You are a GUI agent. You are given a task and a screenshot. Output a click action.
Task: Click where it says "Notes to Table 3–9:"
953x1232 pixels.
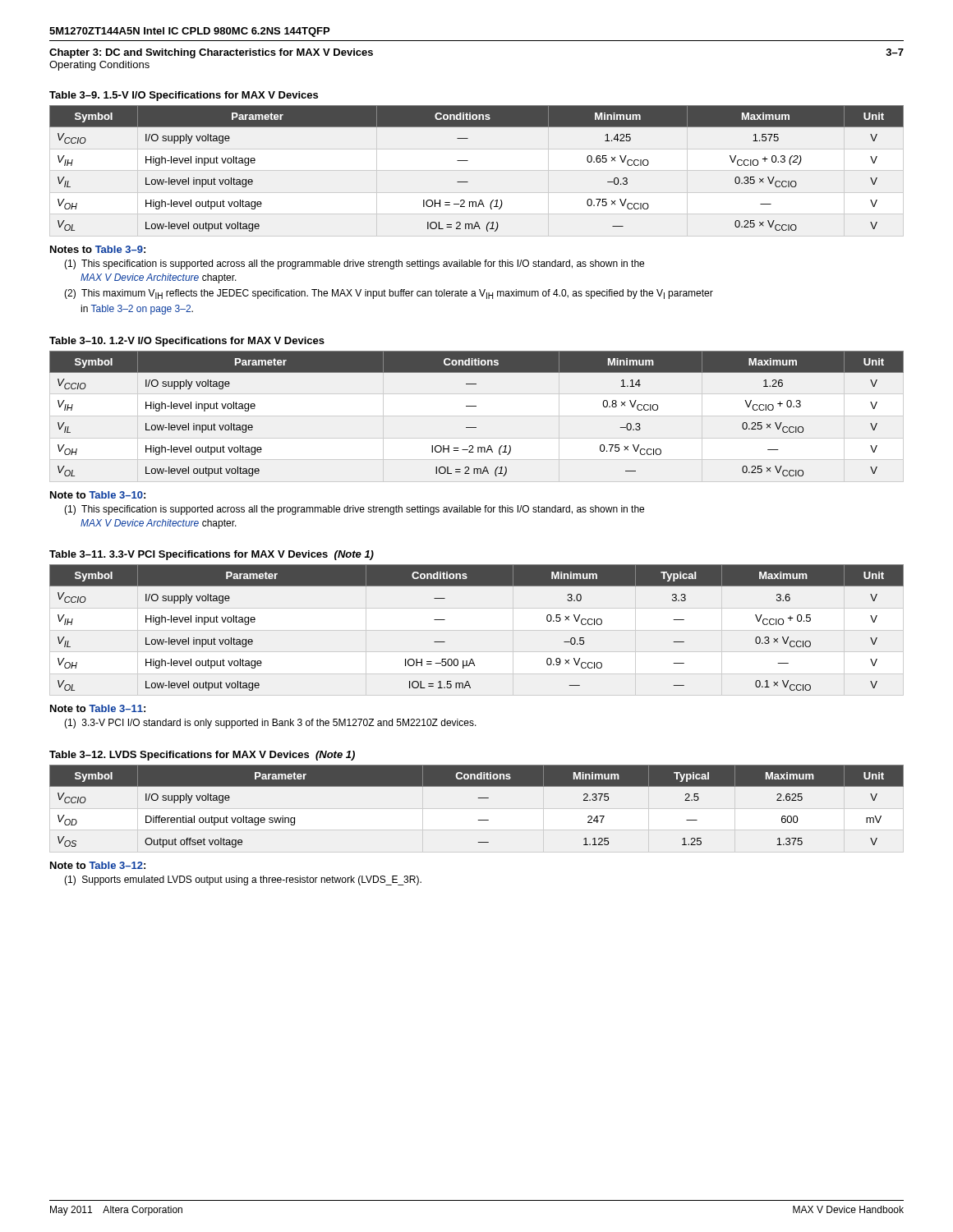(x=98, y=249)
